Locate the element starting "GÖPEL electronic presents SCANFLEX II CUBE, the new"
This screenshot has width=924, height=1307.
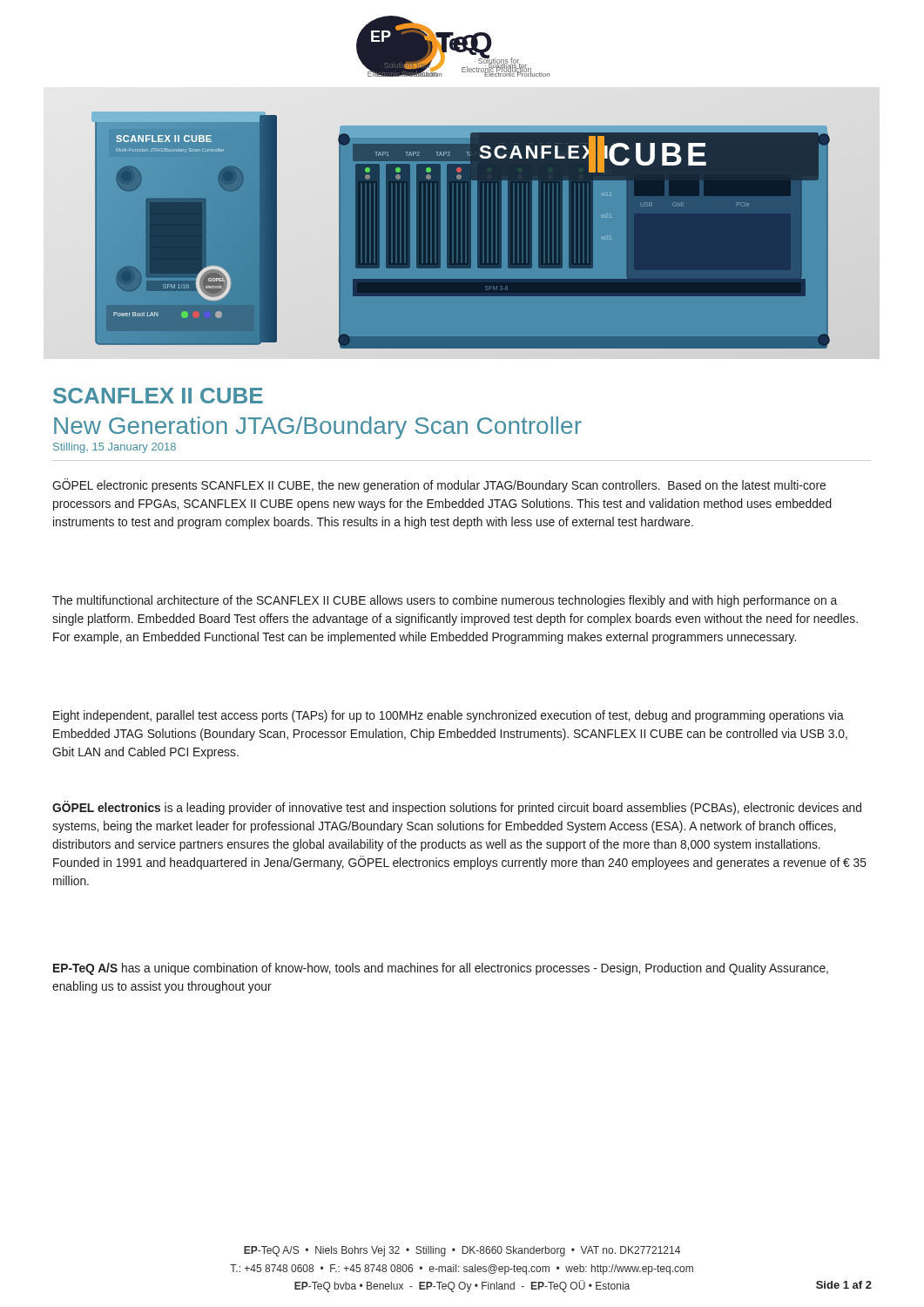442,504
